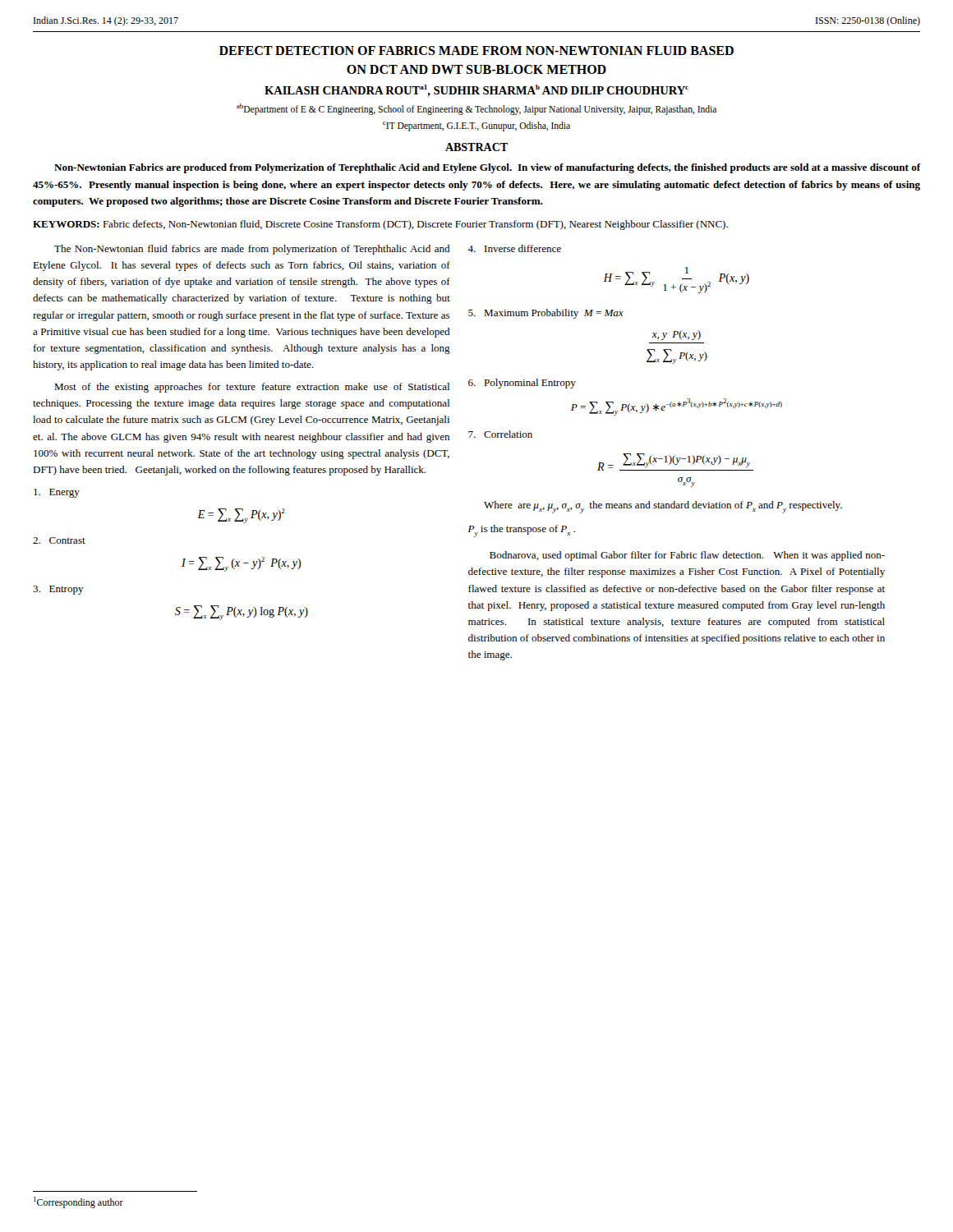The height and width of the screenshot is (1232, 953).
Task: Locate the text block starting "6. Polynominal Entropy P = ∑x"
Action: (x=676, y=397)
